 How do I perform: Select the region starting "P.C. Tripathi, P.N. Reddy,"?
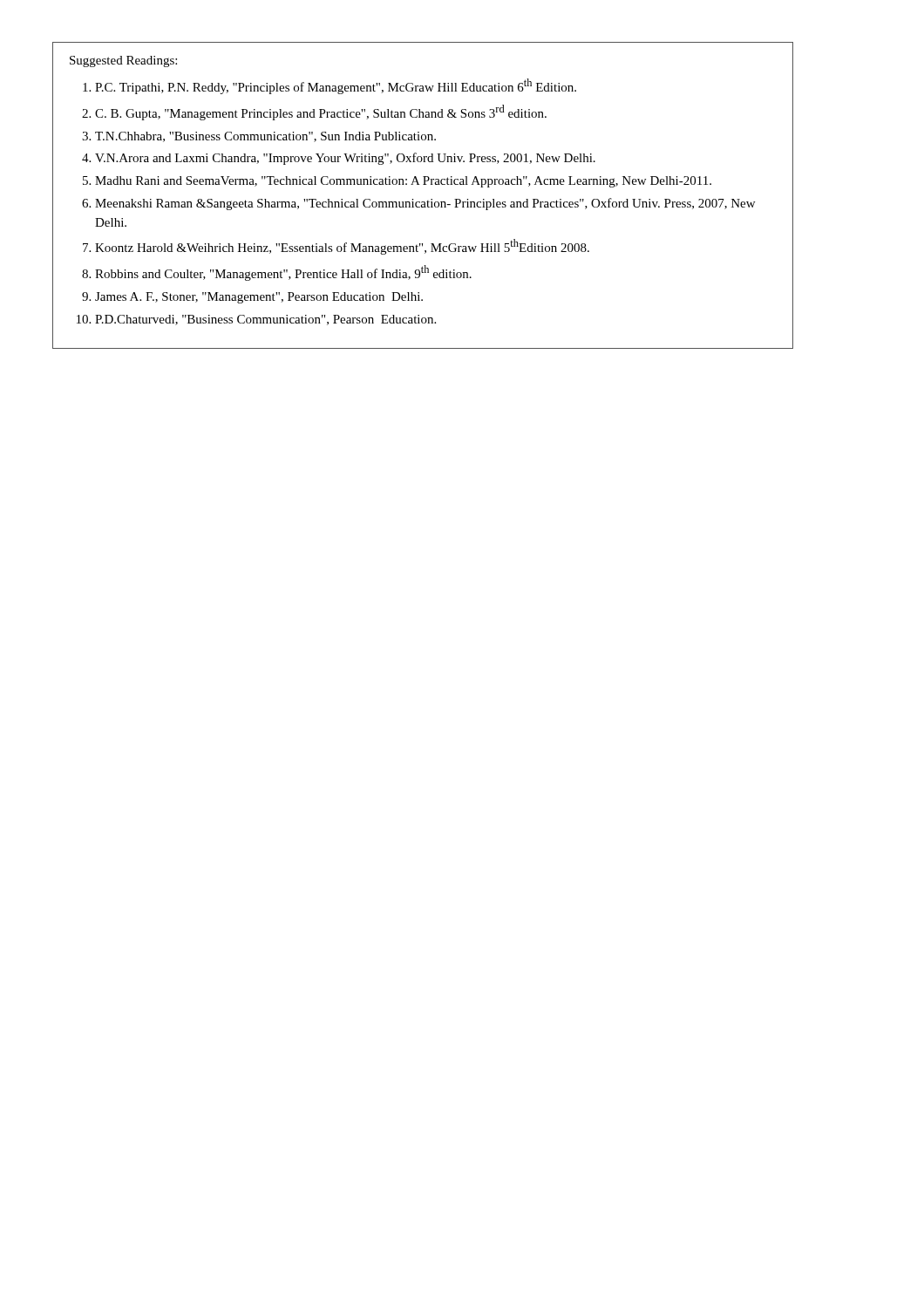pyautogui.click(x=436, y=86)
